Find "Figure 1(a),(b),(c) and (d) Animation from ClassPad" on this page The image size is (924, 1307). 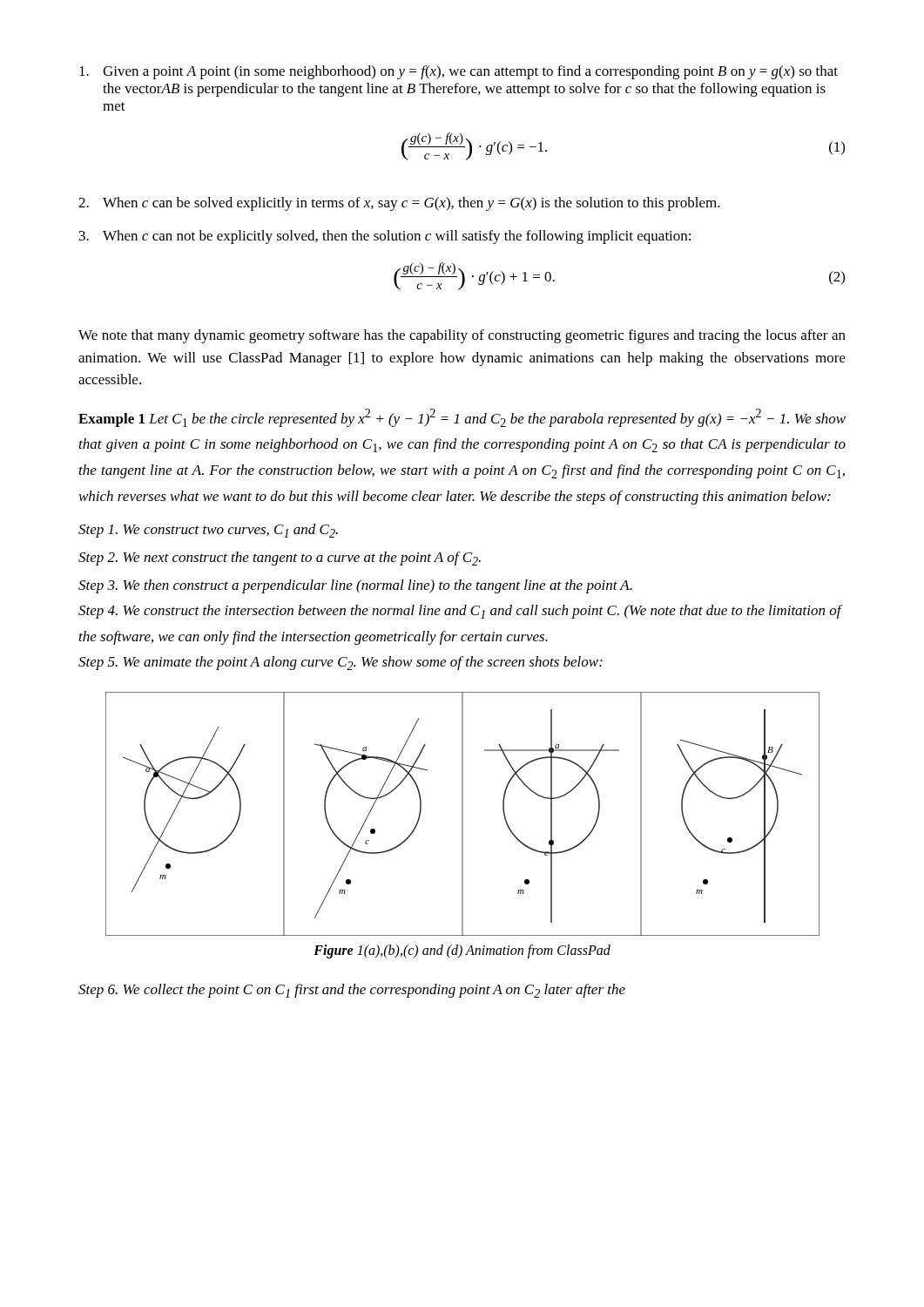click(x=462, y=950)
